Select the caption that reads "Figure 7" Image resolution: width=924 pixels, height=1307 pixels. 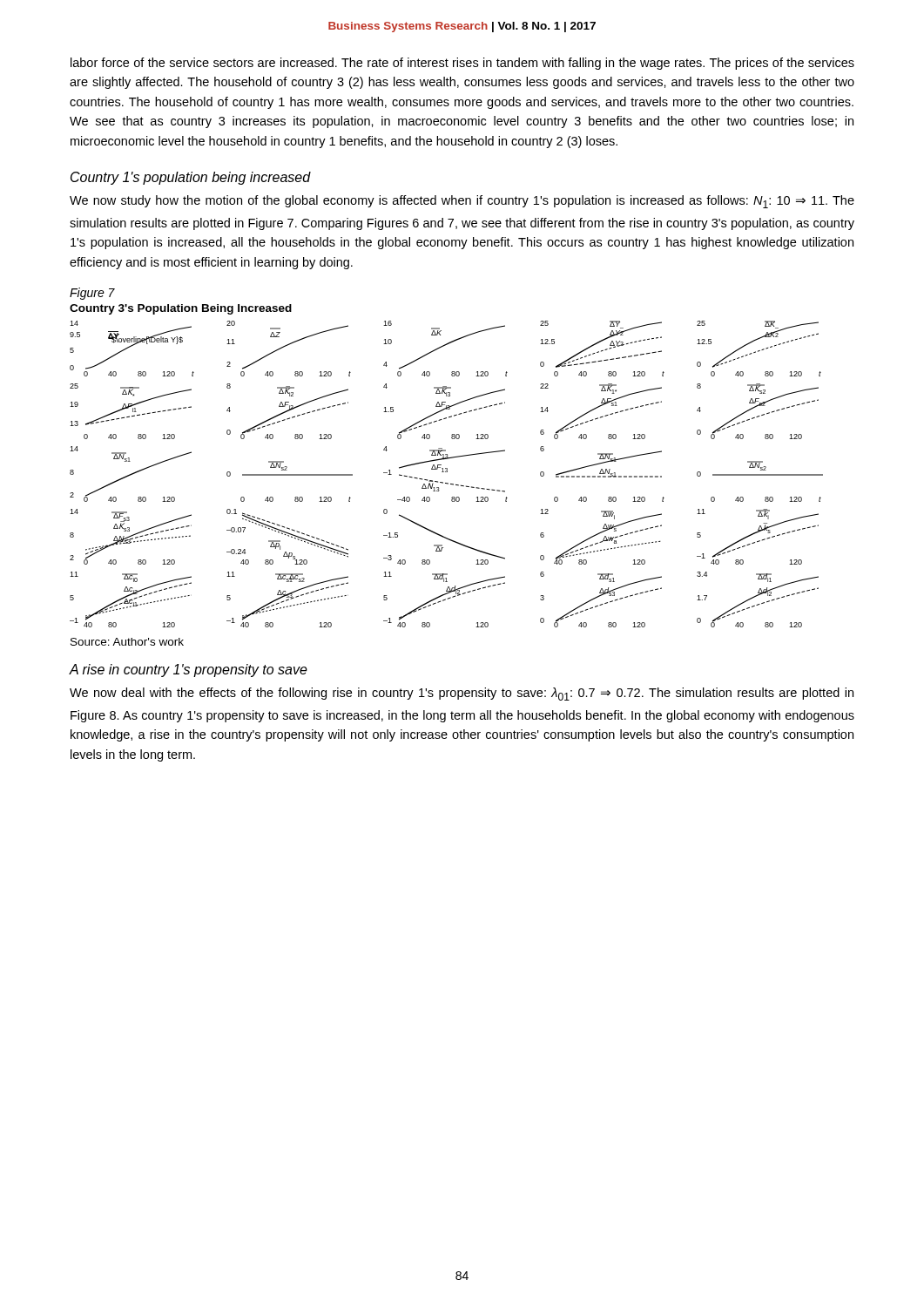(92, 293)
